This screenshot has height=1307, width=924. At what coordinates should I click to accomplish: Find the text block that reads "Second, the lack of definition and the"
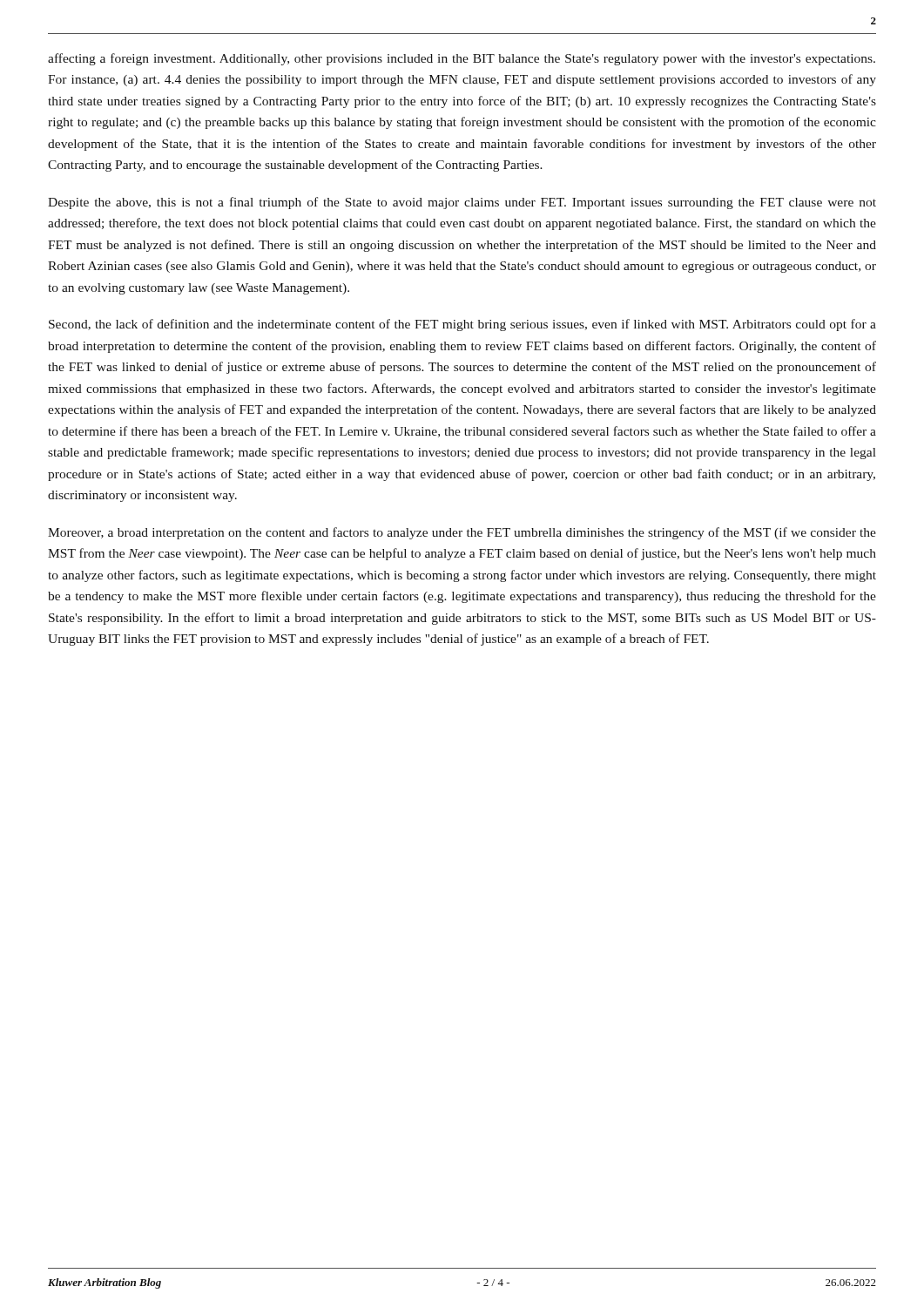click(462, 409)
